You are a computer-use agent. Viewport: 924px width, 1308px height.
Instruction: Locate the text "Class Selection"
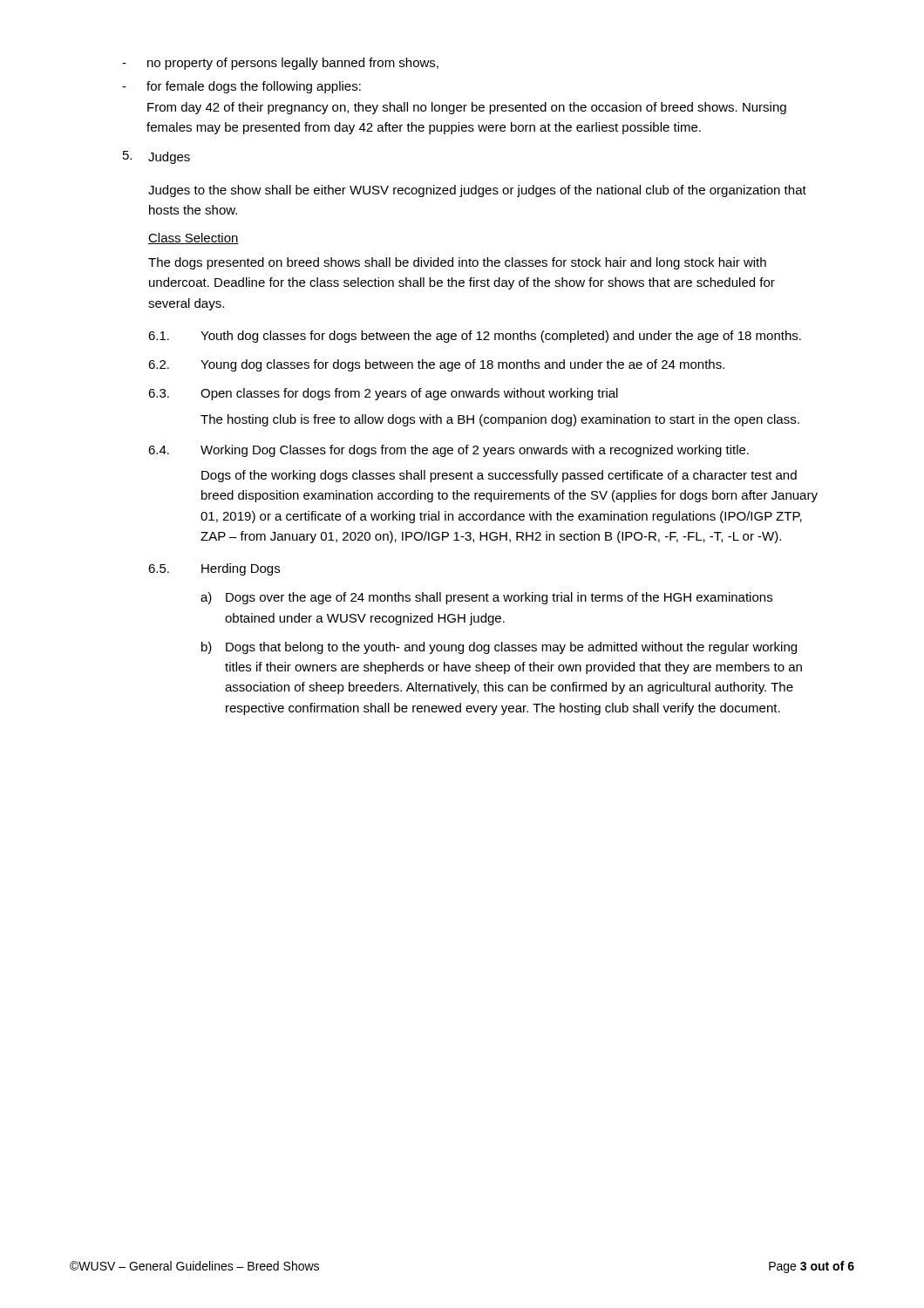pos(193,238)
